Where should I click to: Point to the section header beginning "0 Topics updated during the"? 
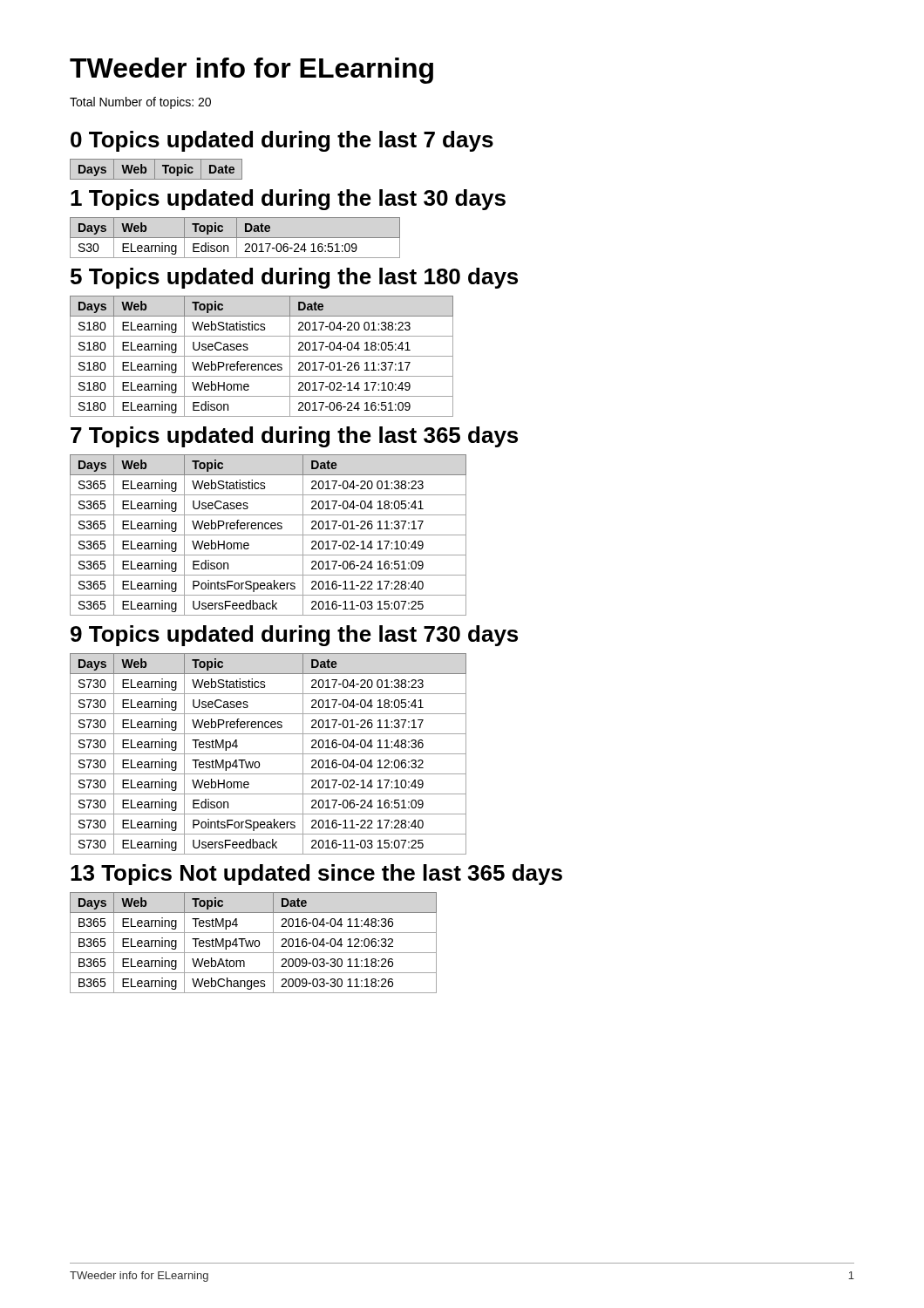pyautogui.click(x=282, y=140)
